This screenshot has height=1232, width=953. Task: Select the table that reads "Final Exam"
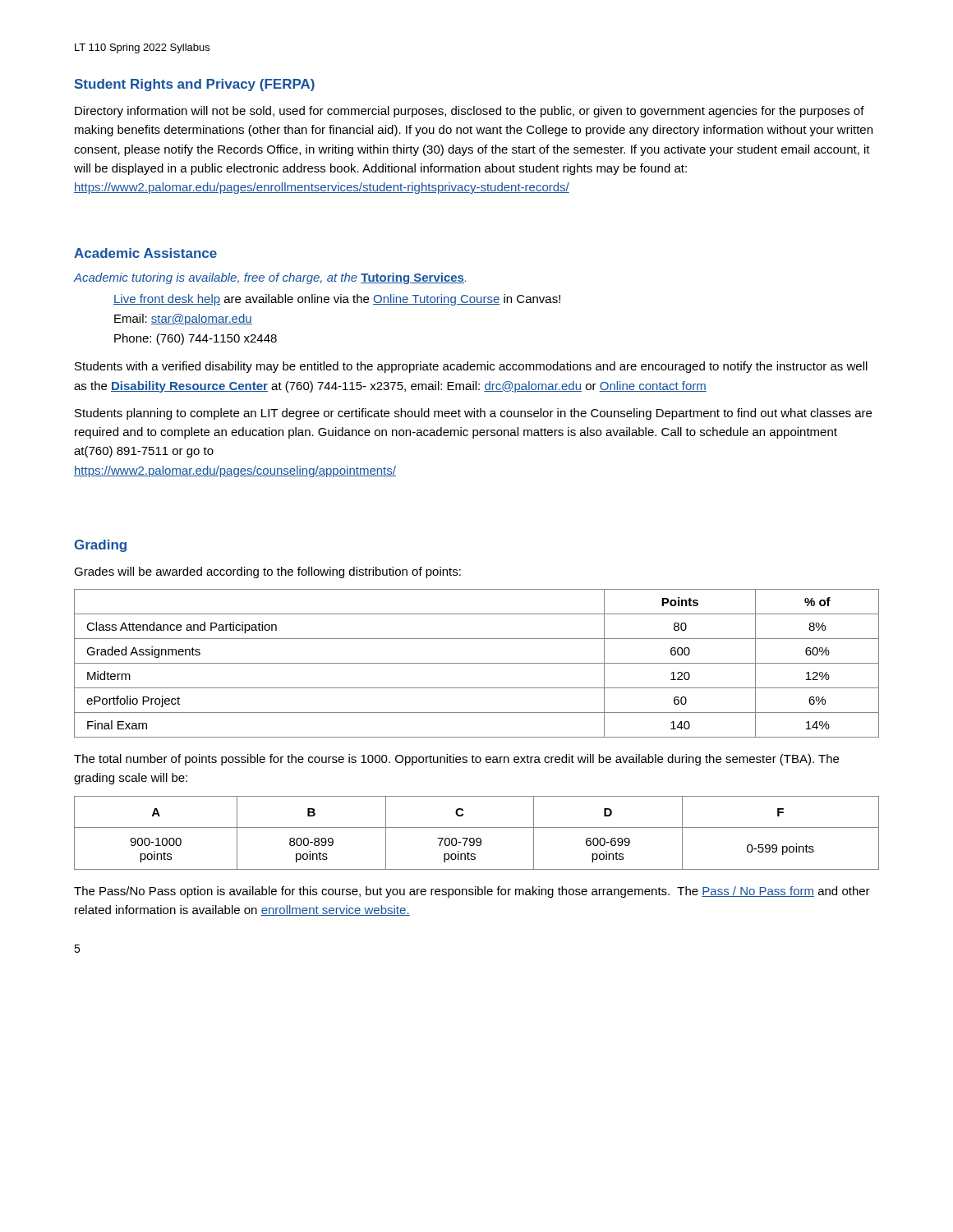(476, 663)
